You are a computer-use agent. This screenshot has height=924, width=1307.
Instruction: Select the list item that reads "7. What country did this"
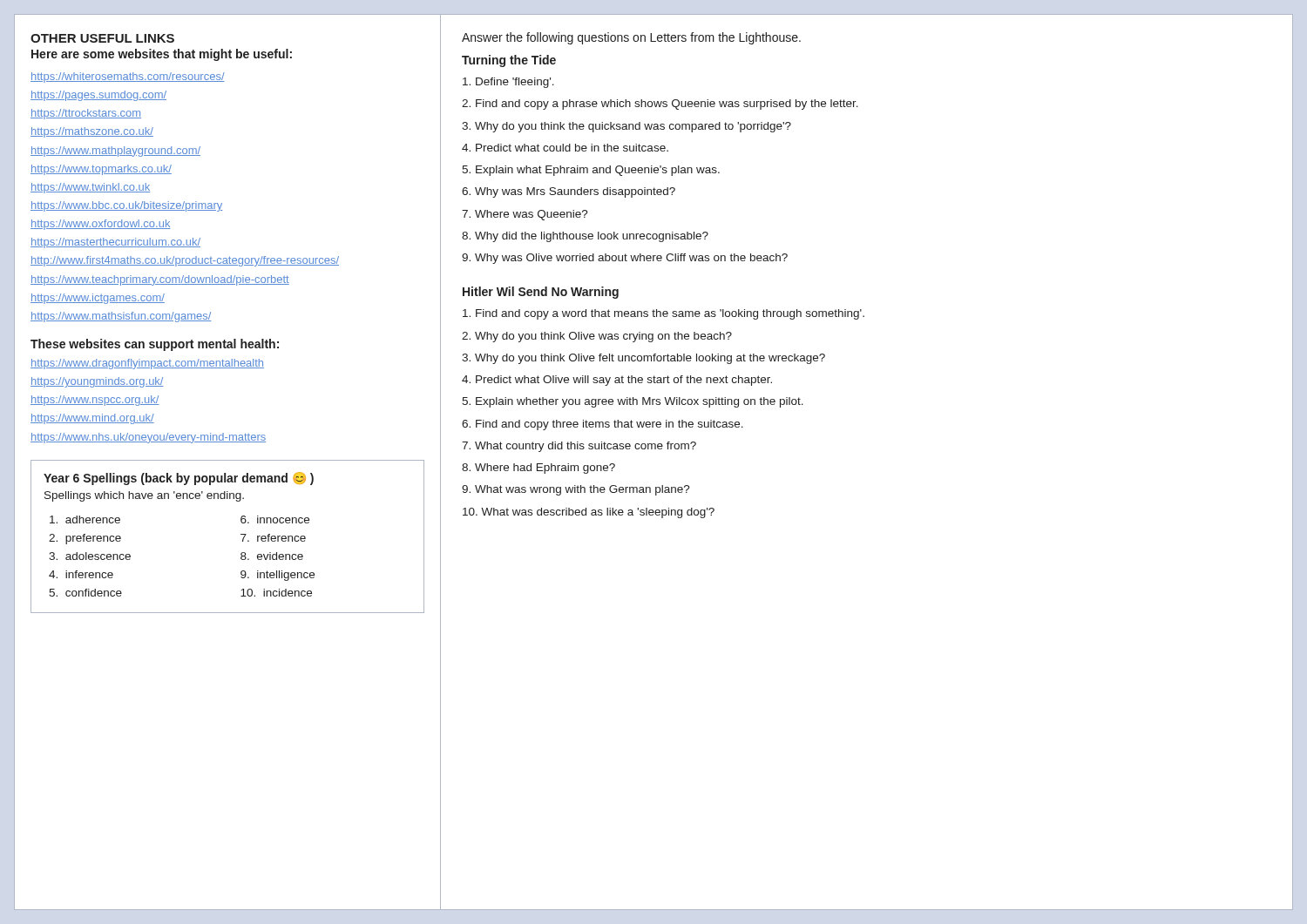pos(579,445)
